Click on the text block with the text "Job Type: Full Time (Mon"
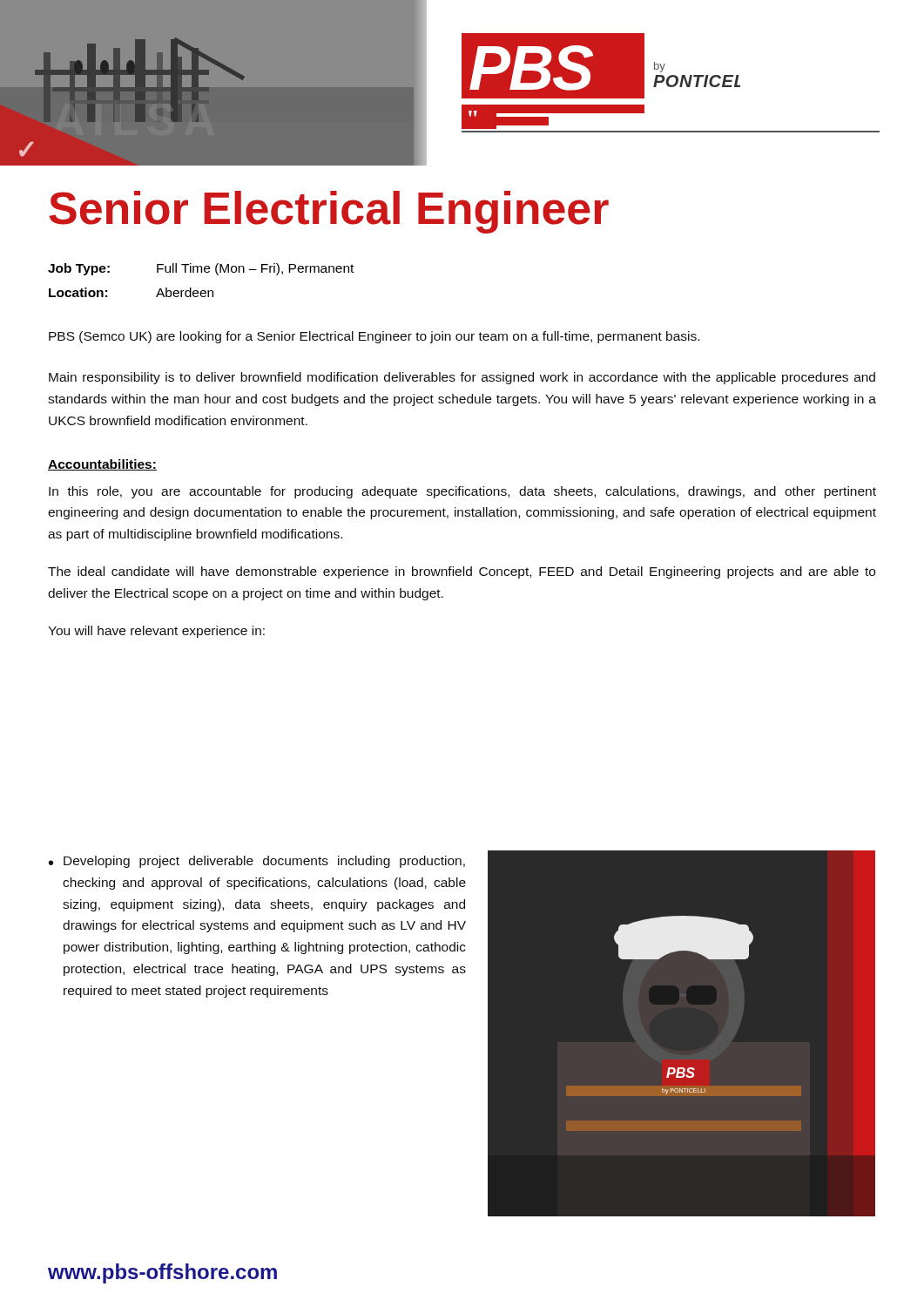 click(x=201, y=269)
